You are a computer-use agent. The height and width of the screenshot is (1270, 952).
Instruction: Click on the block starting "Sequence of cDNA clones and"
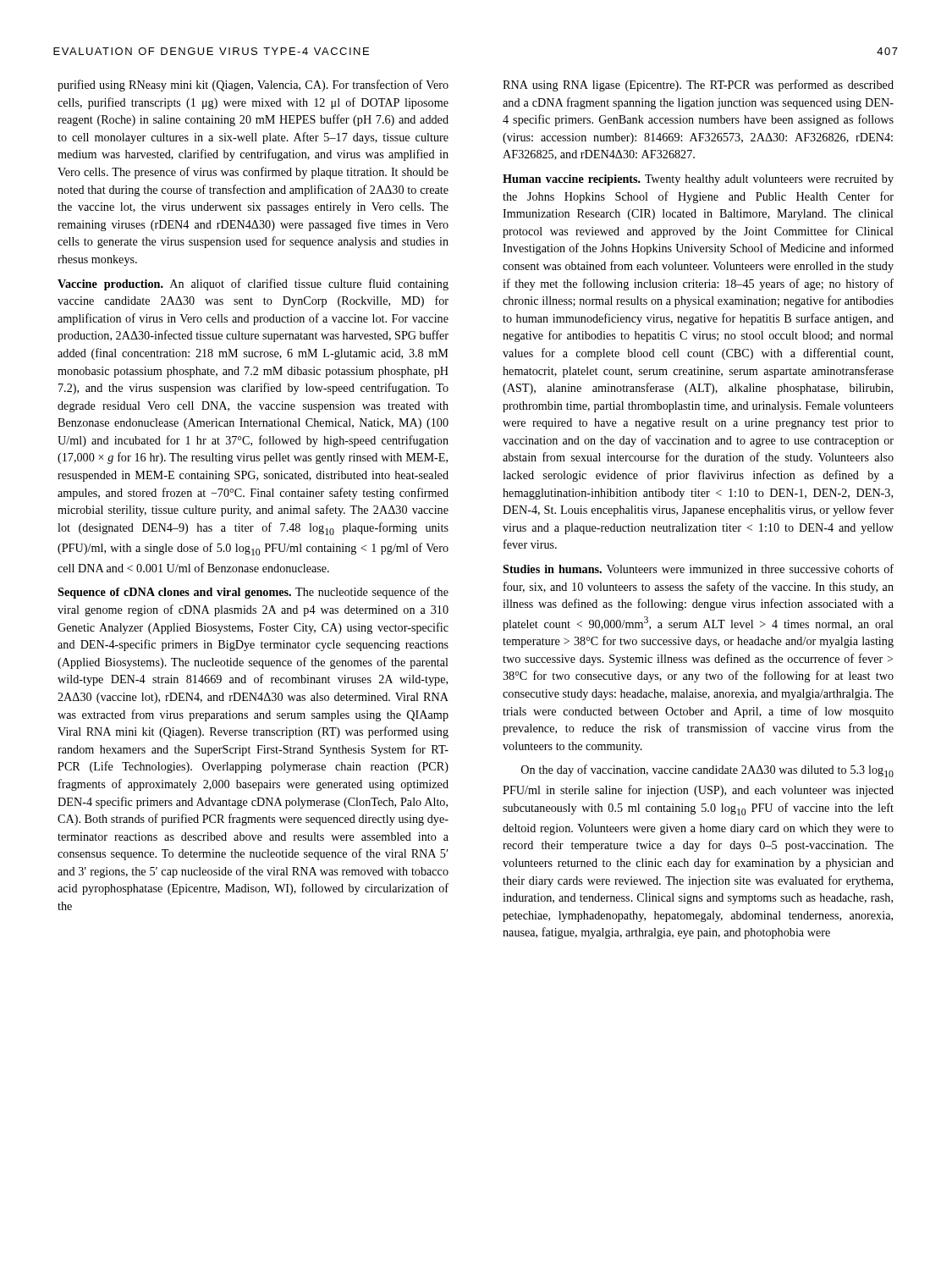[253, 749]
